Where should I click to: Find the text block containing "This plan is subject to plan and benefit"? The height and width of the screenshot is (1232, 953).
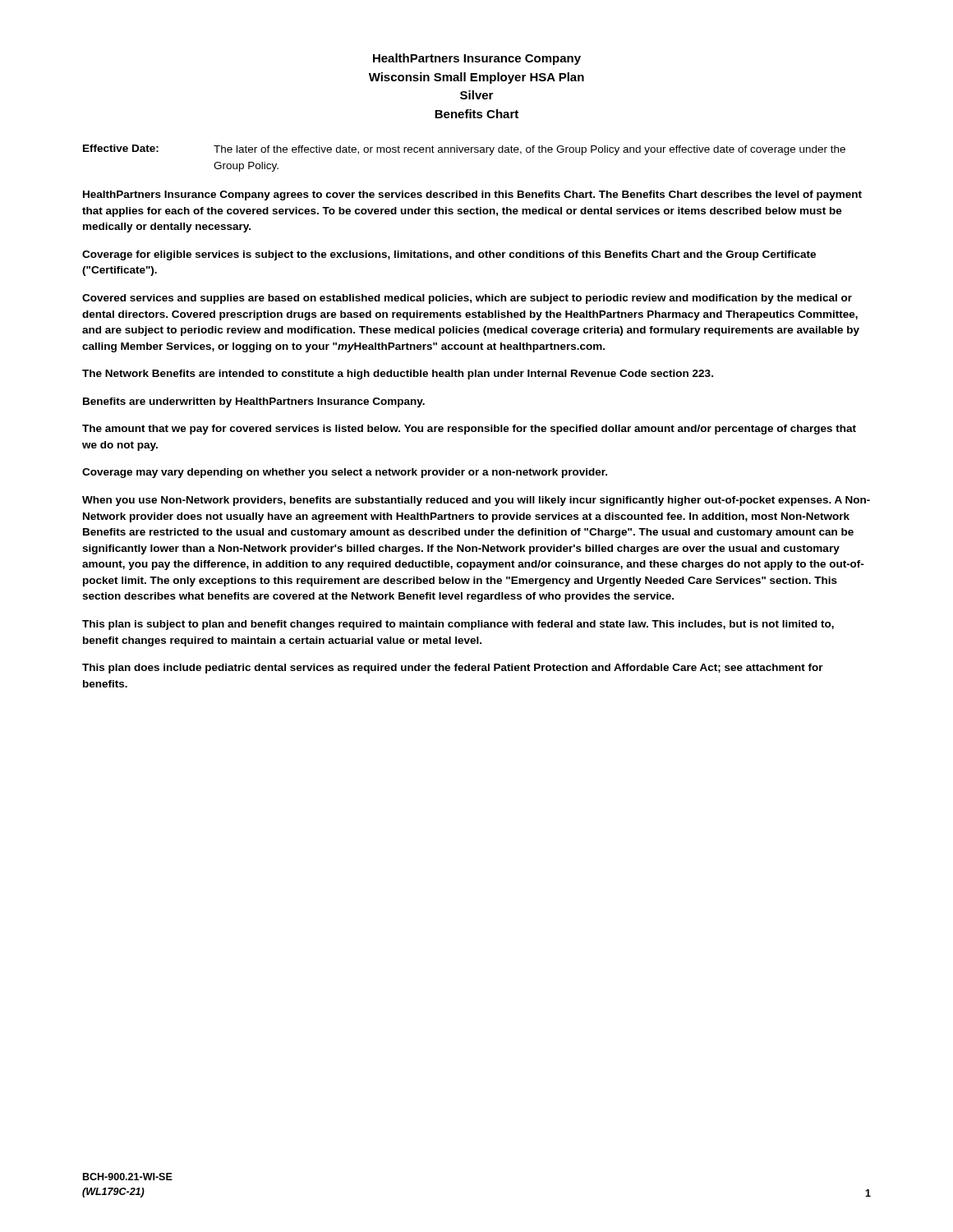[458, 632]
